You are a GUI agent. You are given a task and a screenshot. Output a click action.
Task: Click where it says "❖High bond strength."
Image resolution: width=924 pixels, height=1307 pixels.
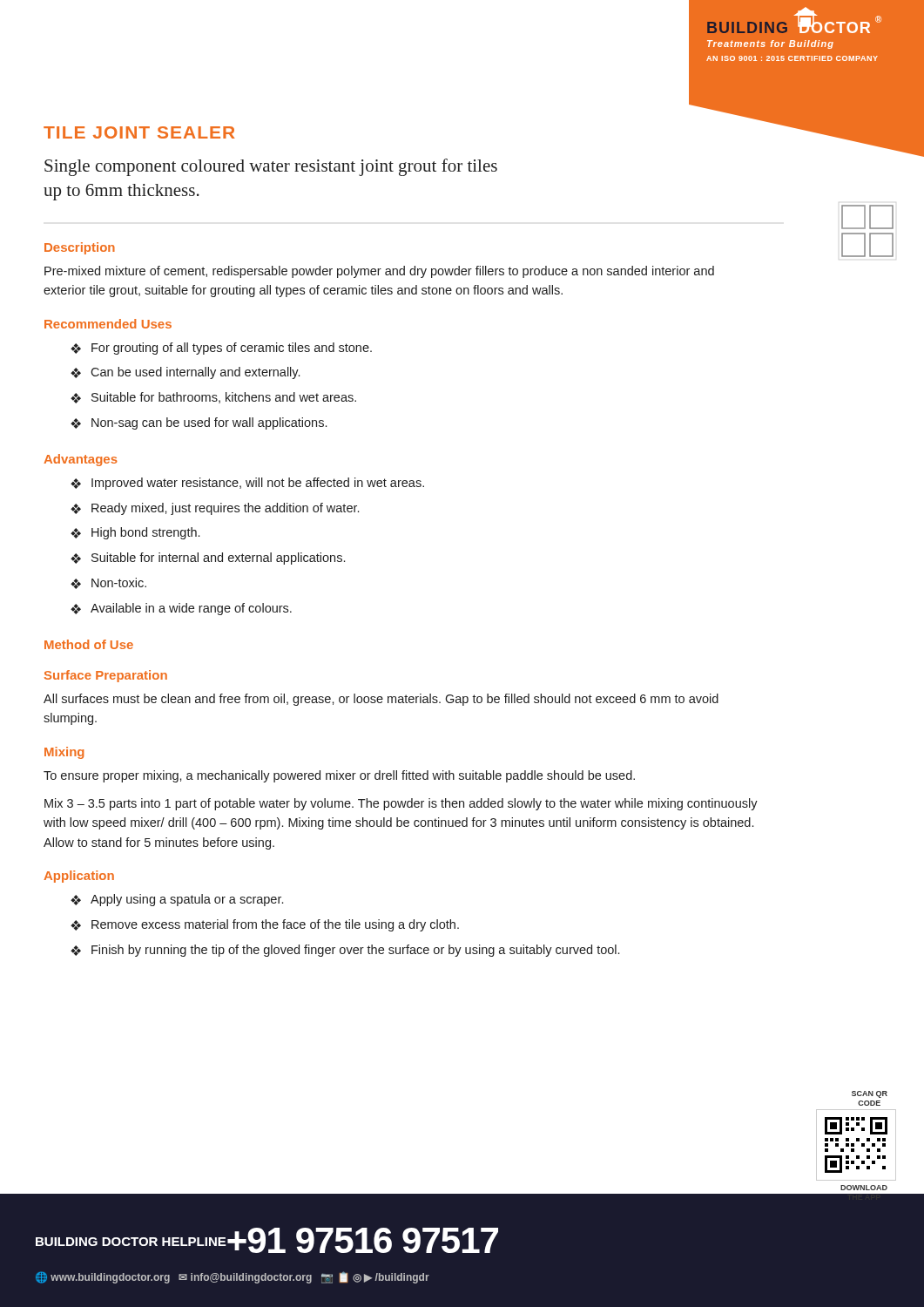tap(135, 534)
